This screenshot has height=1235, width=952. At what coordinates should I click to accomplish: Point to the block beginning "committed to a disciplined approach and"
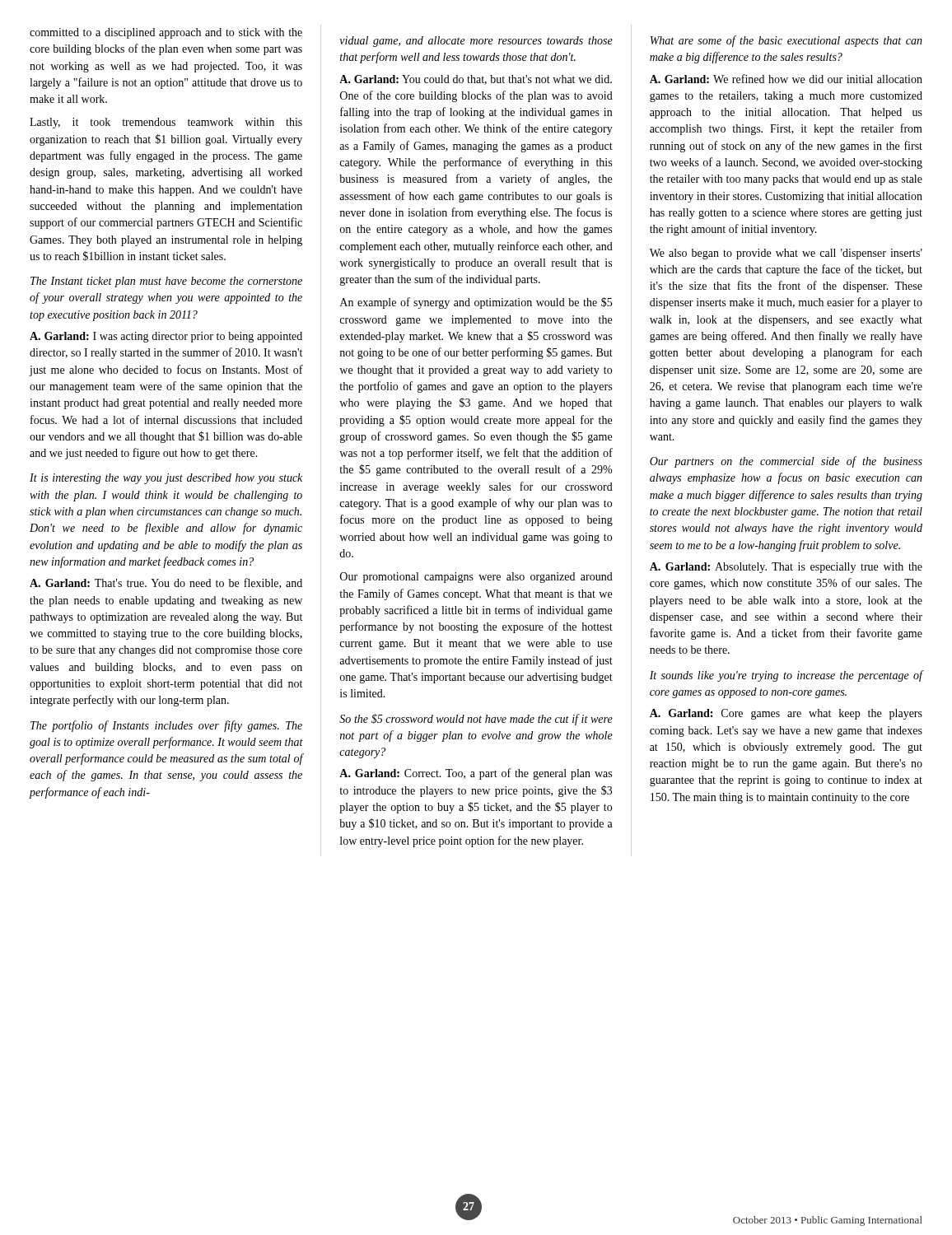(x=166, y=145)
